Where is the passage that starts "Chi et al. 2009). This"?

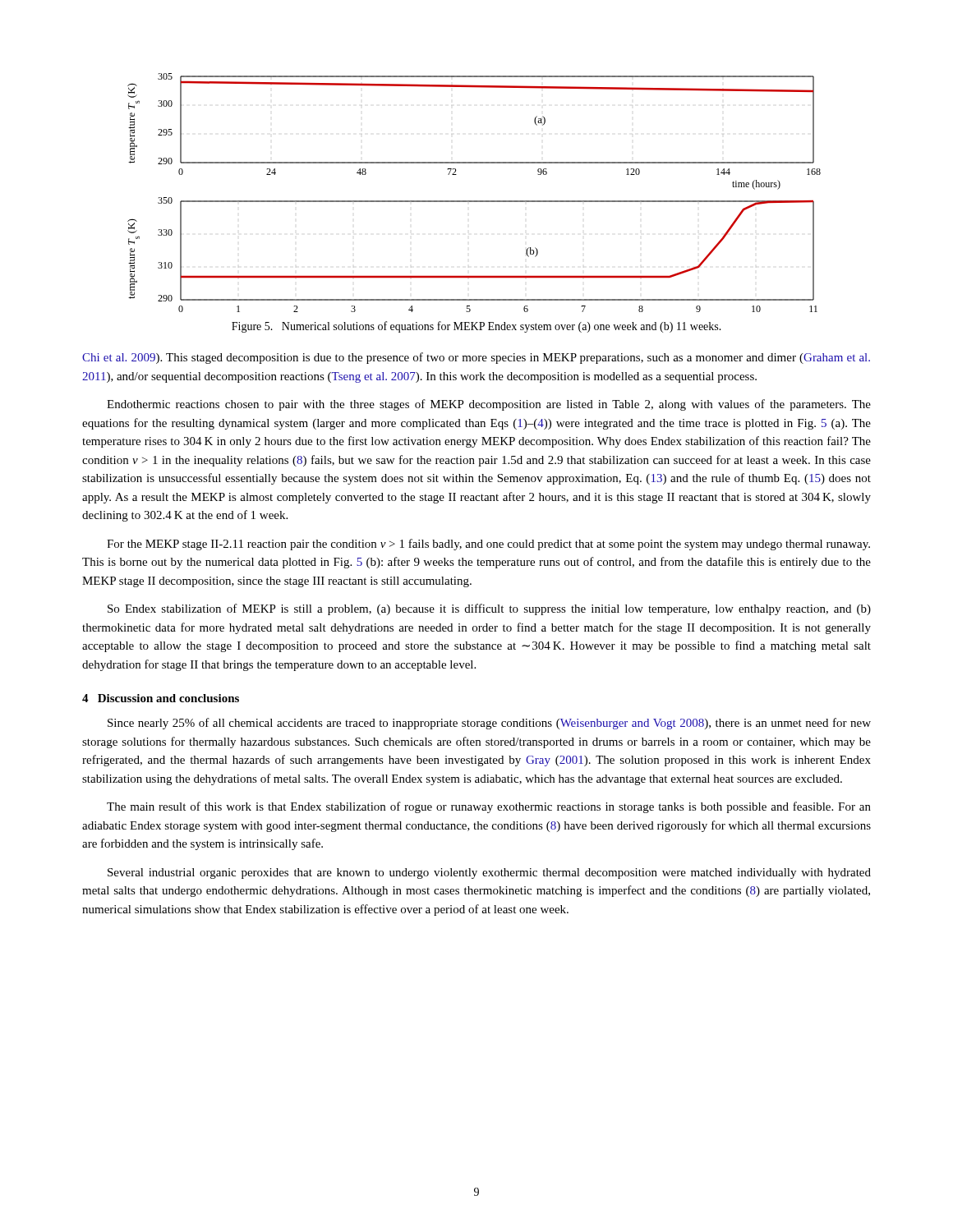[x=476, y=367]
